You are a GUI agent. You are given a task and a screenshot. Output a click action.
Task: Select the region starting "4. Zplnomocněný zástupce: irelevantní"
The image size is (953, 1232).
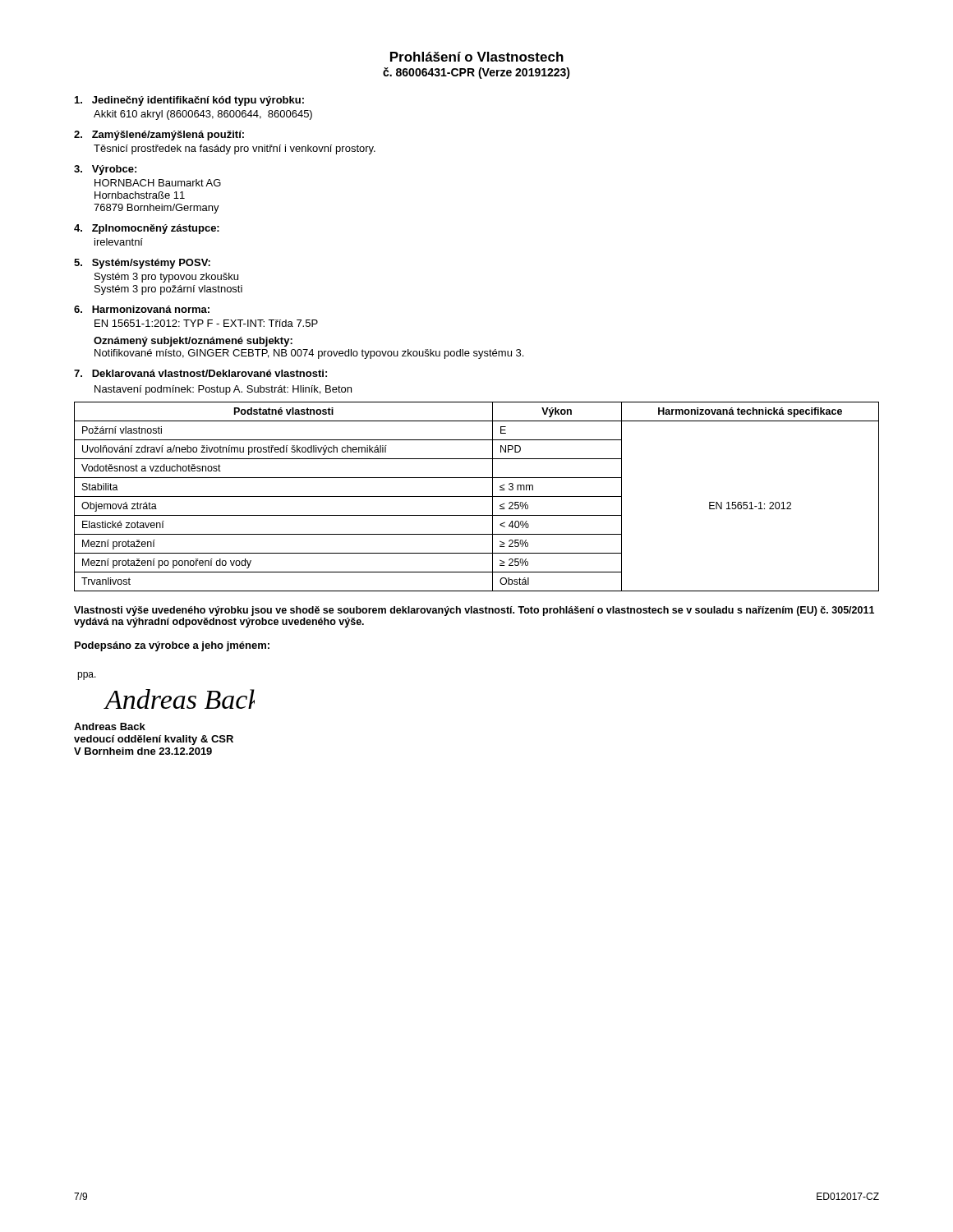[147, 229]
